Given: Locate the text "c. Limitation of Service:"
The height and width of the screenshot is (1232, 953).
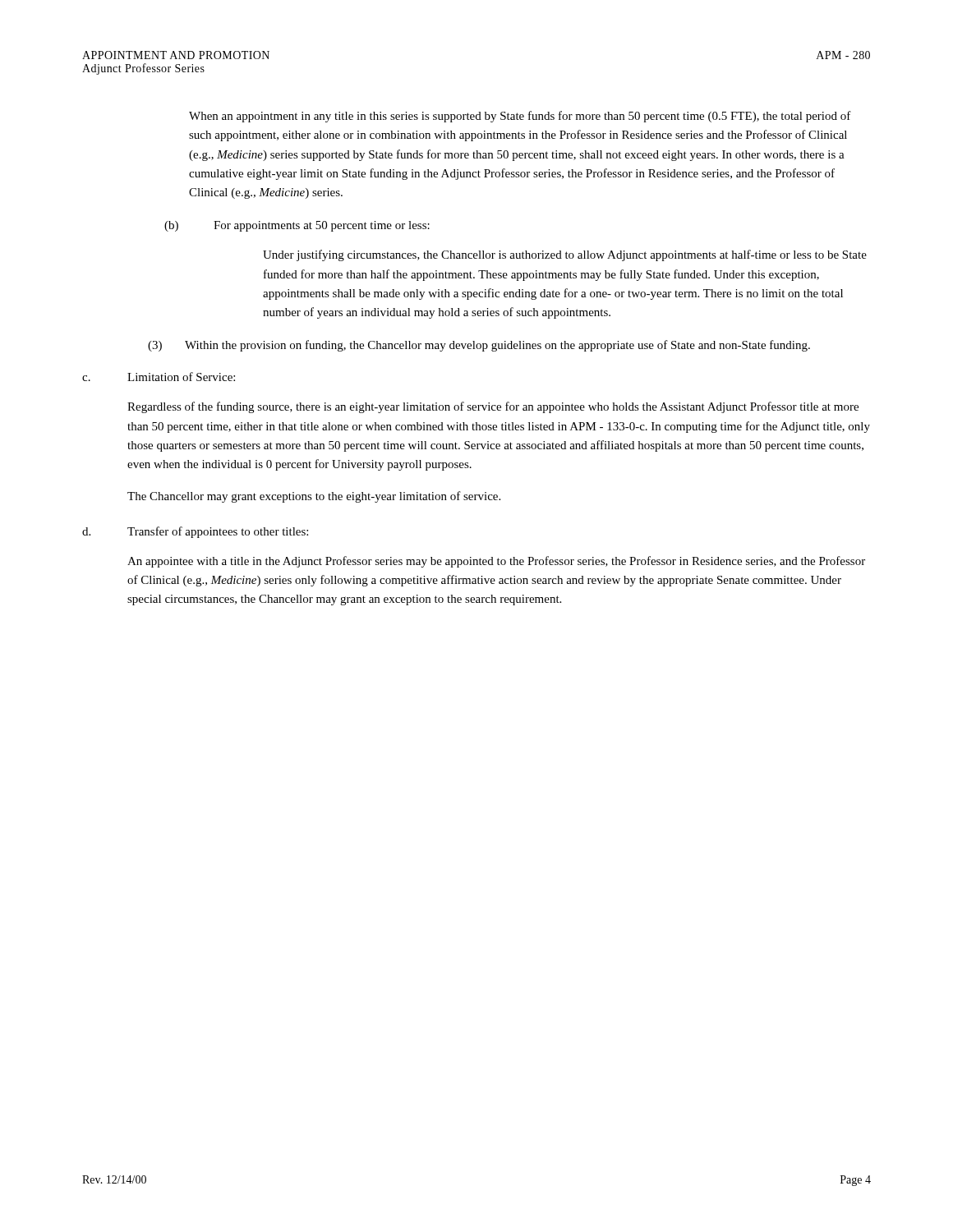Looking at the screenshot, I should point(159,378).
